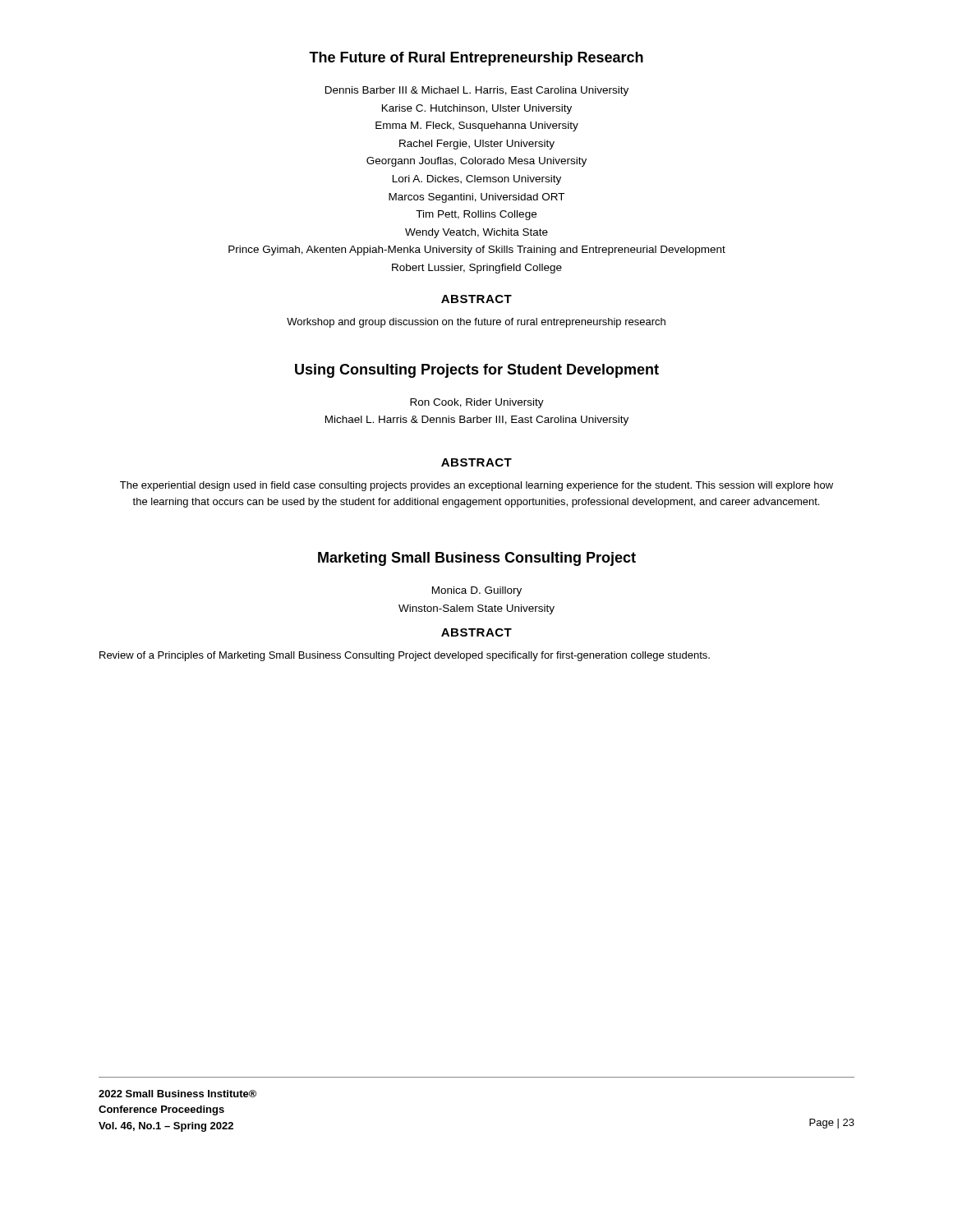Point to the block beginning "Review of a Principles of Marketing Small"
This screenshot has height=1232, width=953.
pos(405,655)
